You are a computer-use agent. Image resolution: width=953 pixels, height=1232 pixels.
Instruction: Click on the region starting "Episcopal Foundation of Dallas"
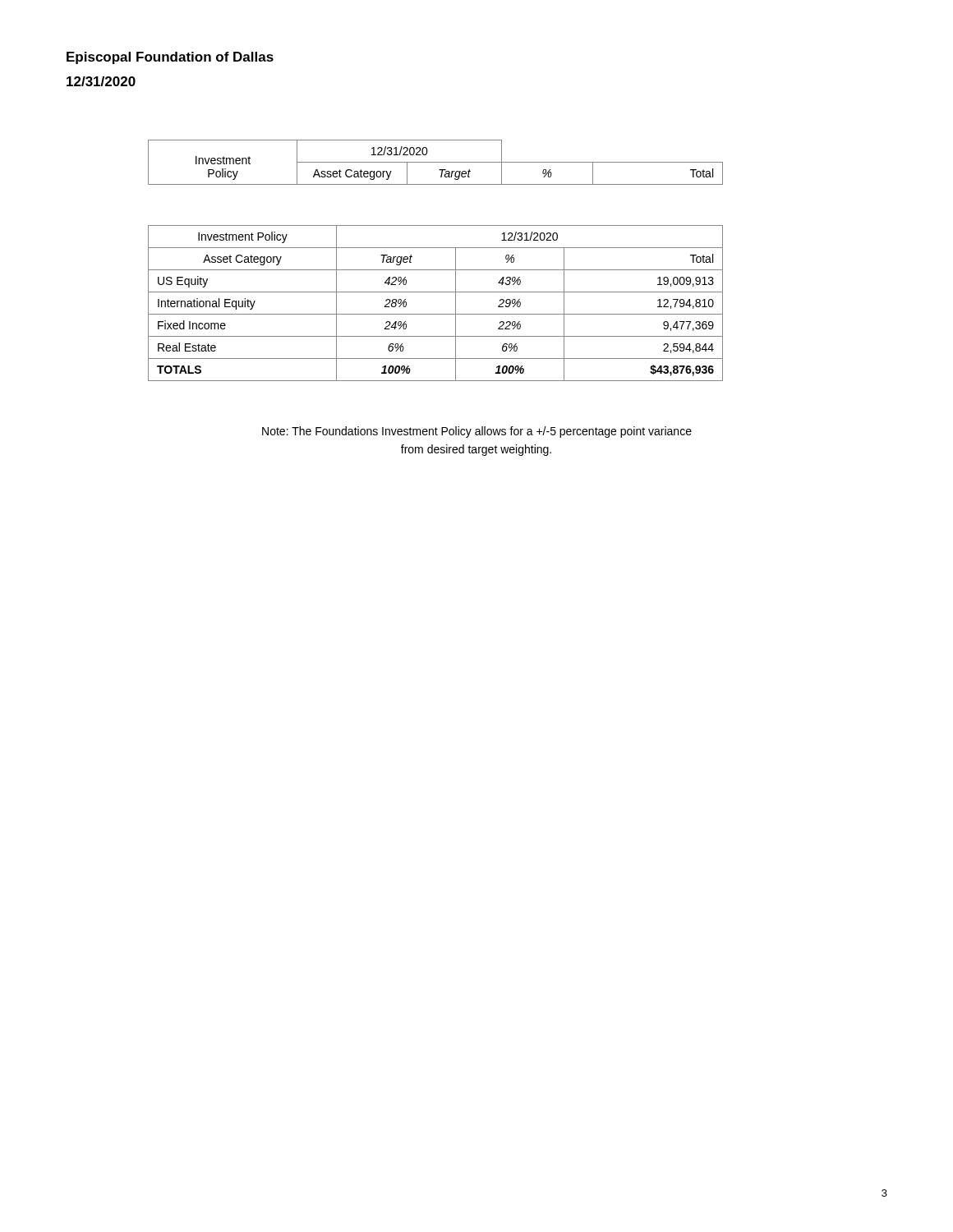170,57
